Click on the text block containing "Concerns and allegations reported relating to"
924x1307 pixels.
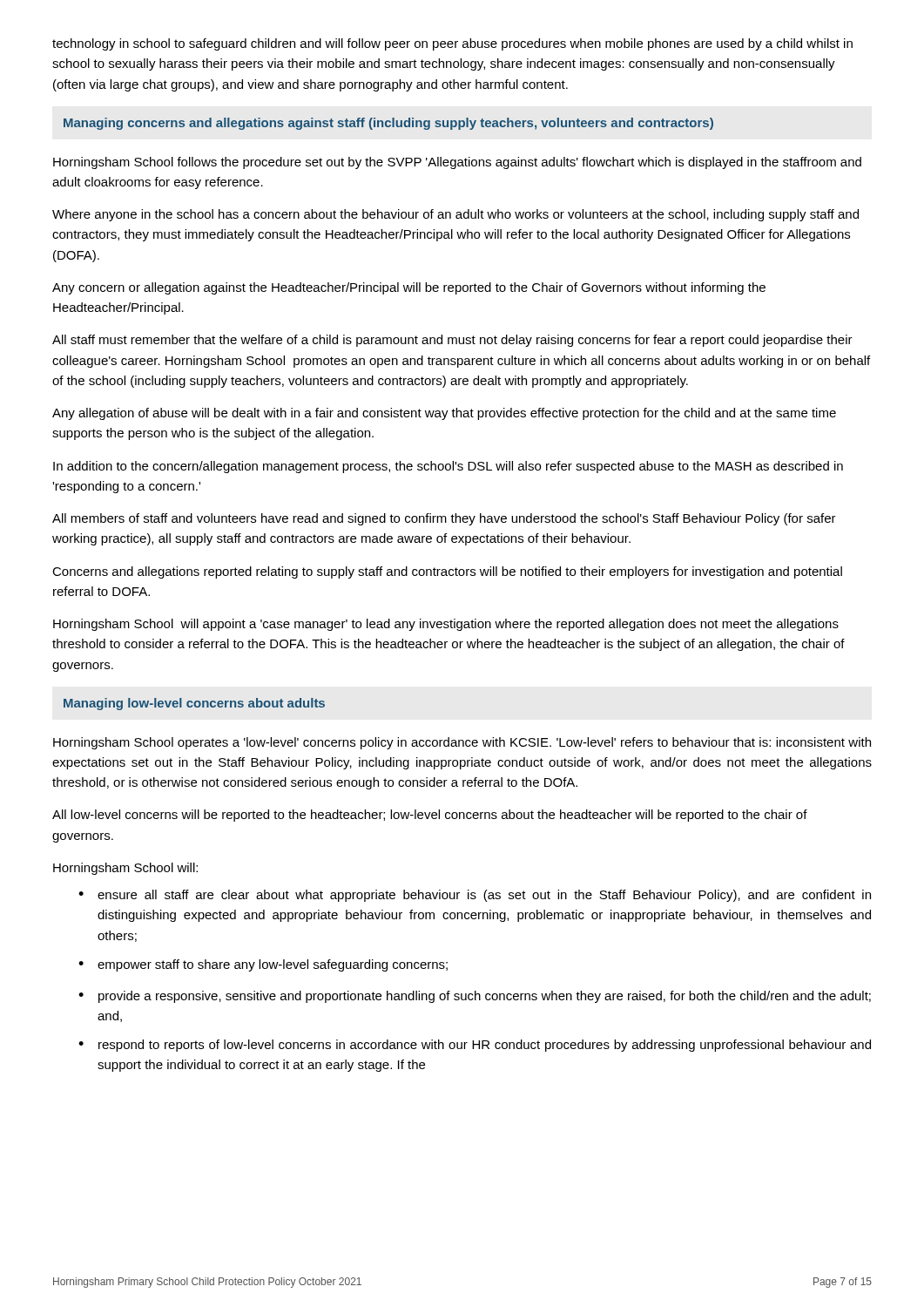[448, 581]
